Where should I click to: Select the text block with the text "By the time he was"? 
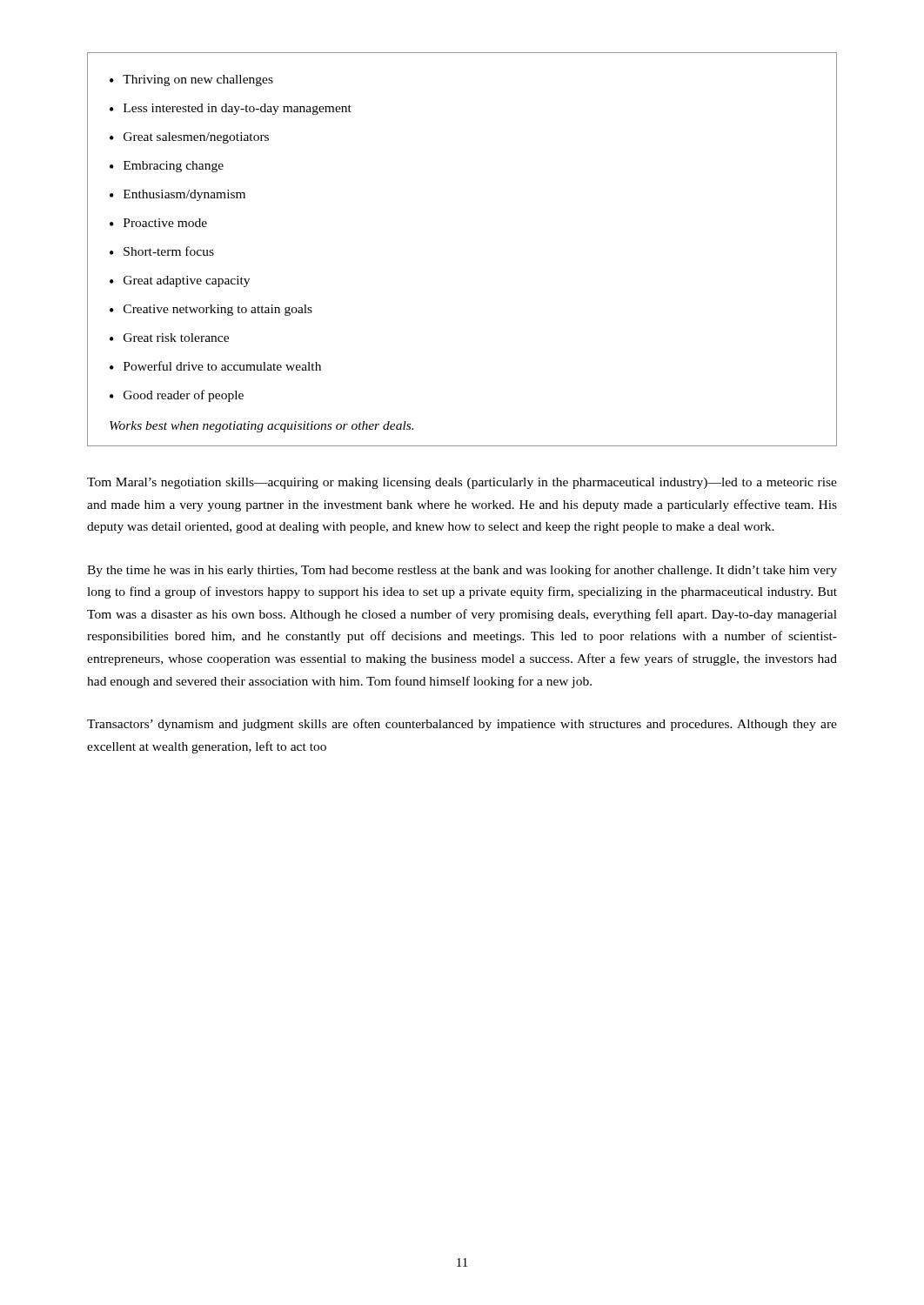coord(462,625)
